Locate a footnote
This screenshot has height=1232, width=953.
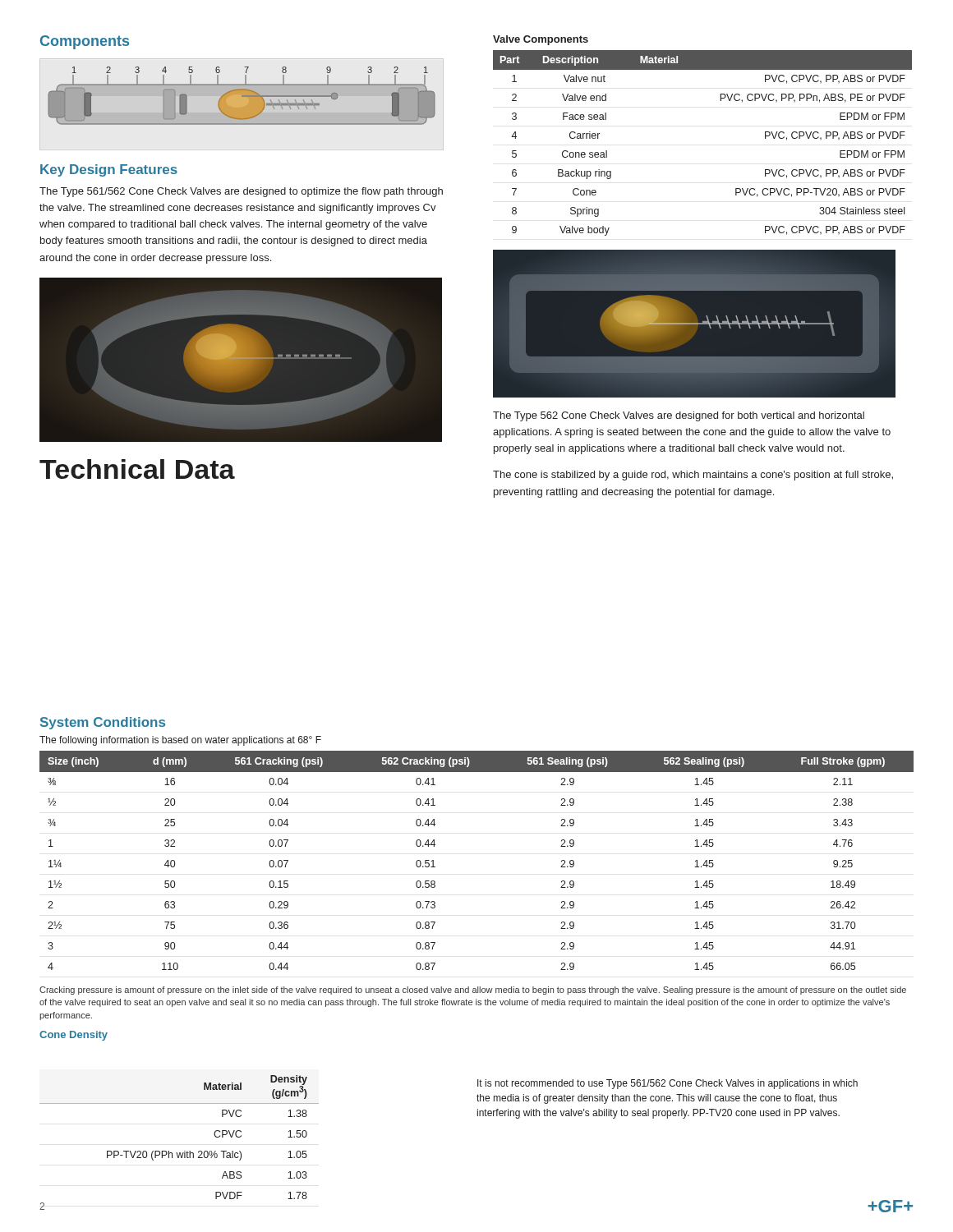(473, 1002)
